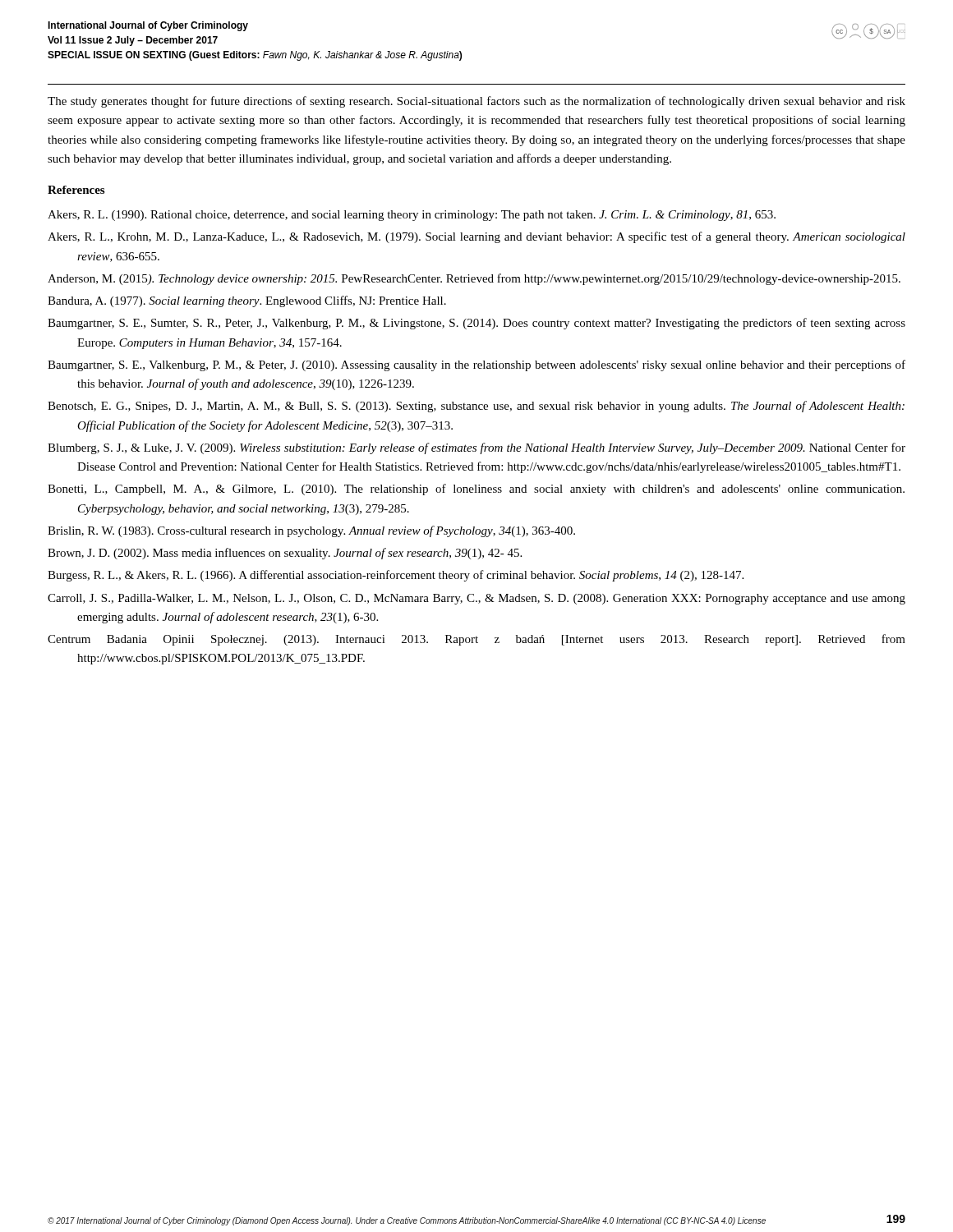Click on the block starting "Blumberg, S. J., & Luke, J. V. (2009)."

click(x=476, y=457)
